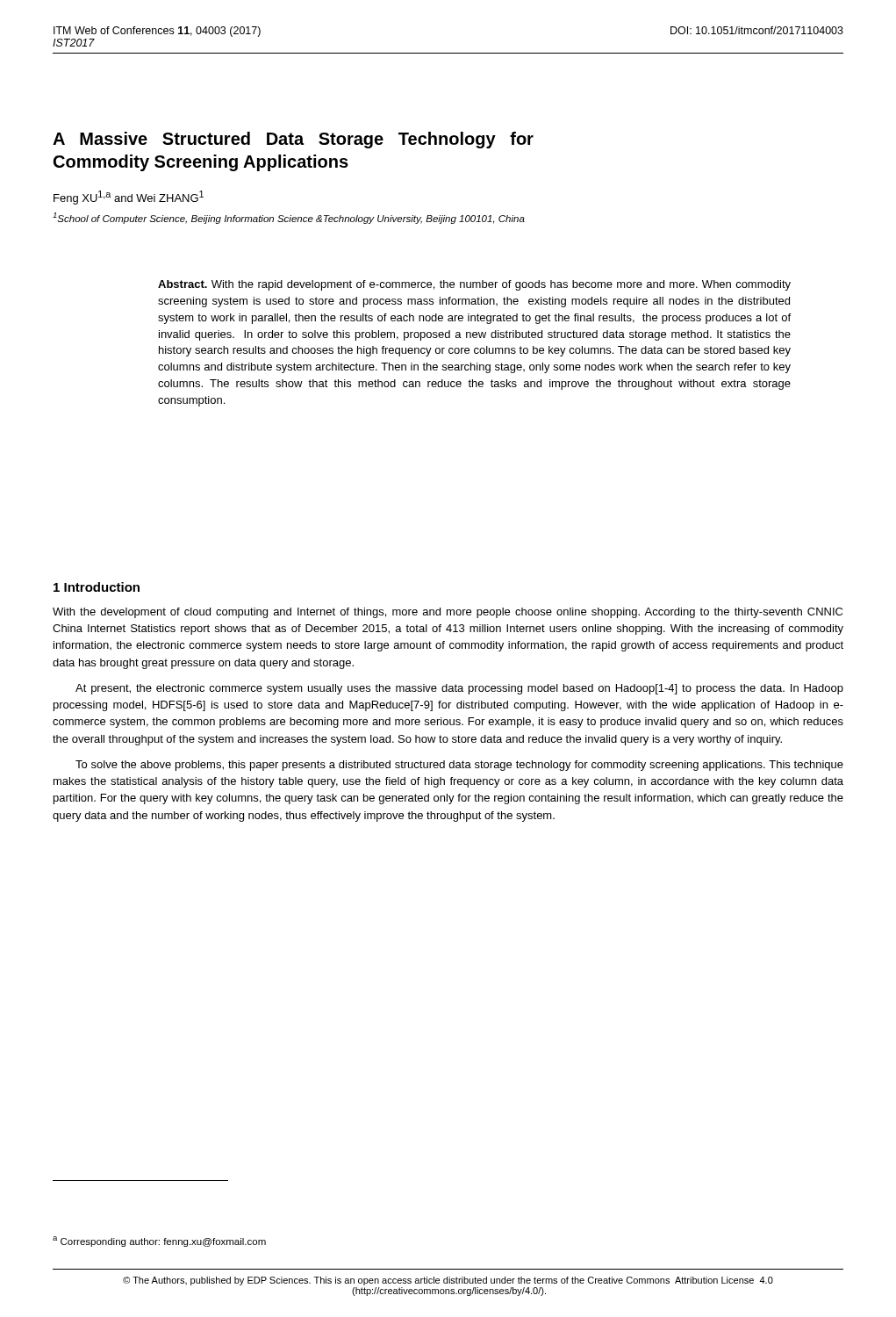Locate the block of text that opens with "To solve the"

(448, 789)
